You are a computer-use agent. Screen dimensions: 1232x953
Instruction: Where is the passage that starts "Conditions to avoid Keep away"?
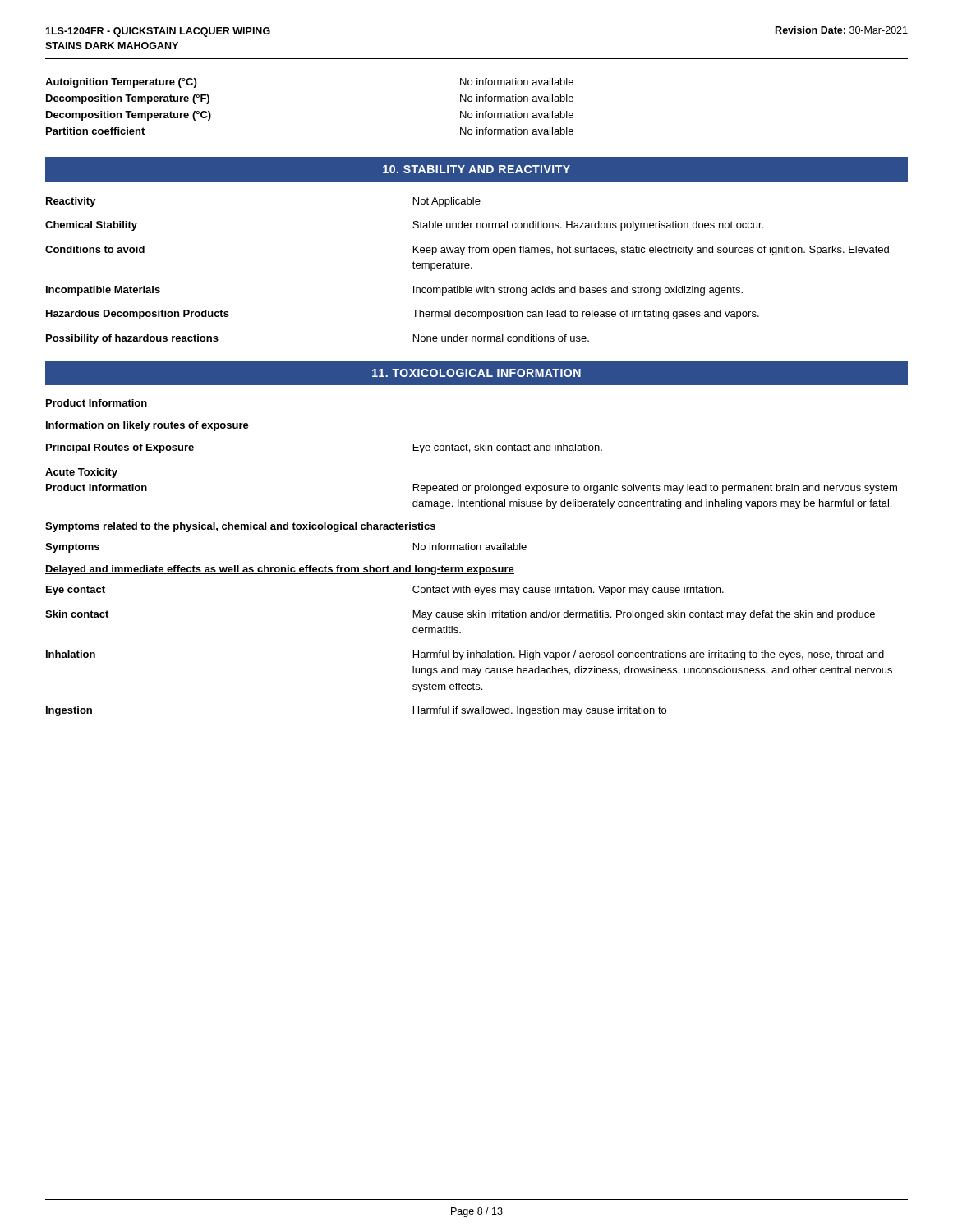[476, 257]
